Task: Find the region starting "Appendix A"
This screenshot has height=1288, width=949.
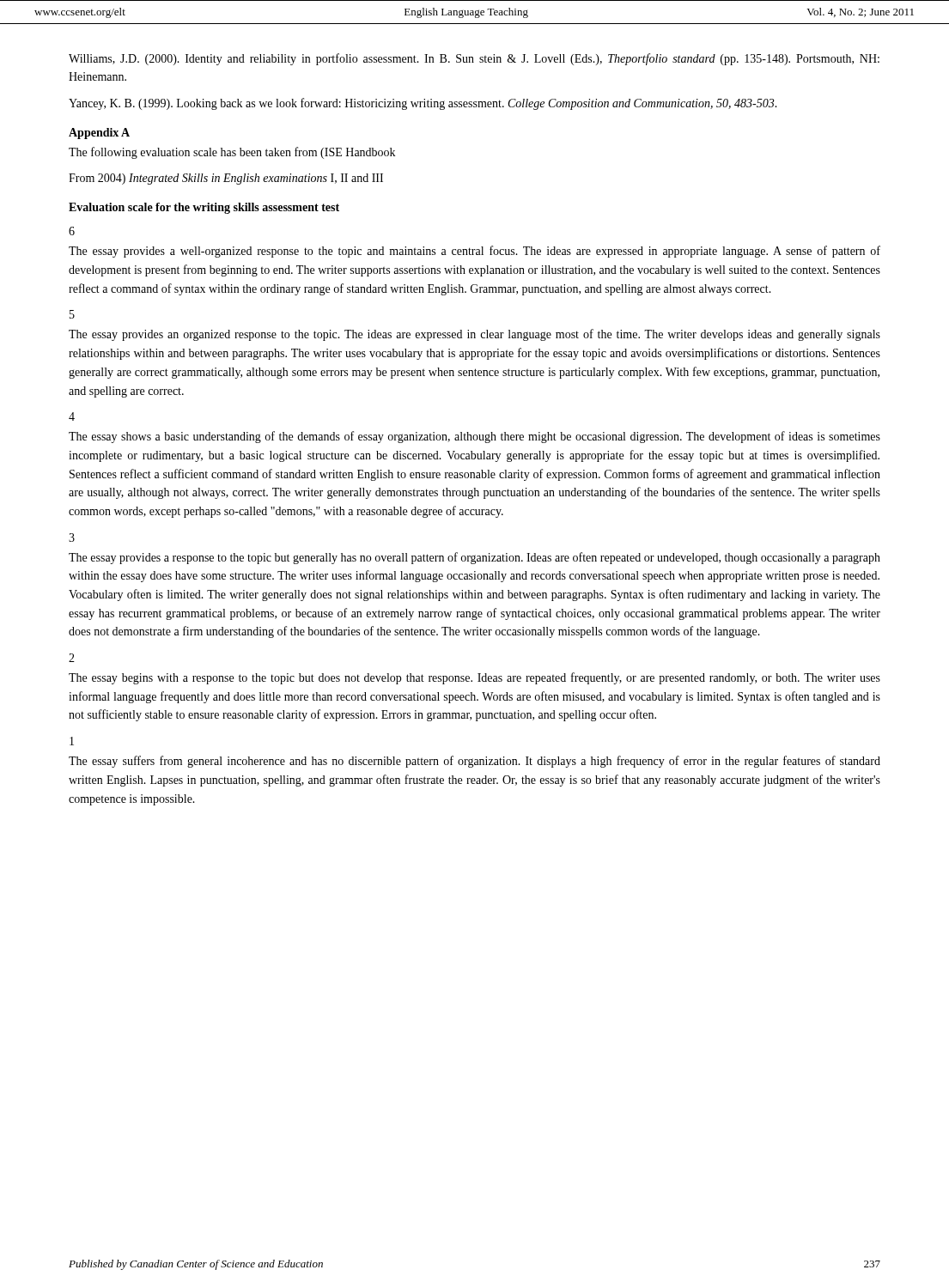Action: click(99, 133)
